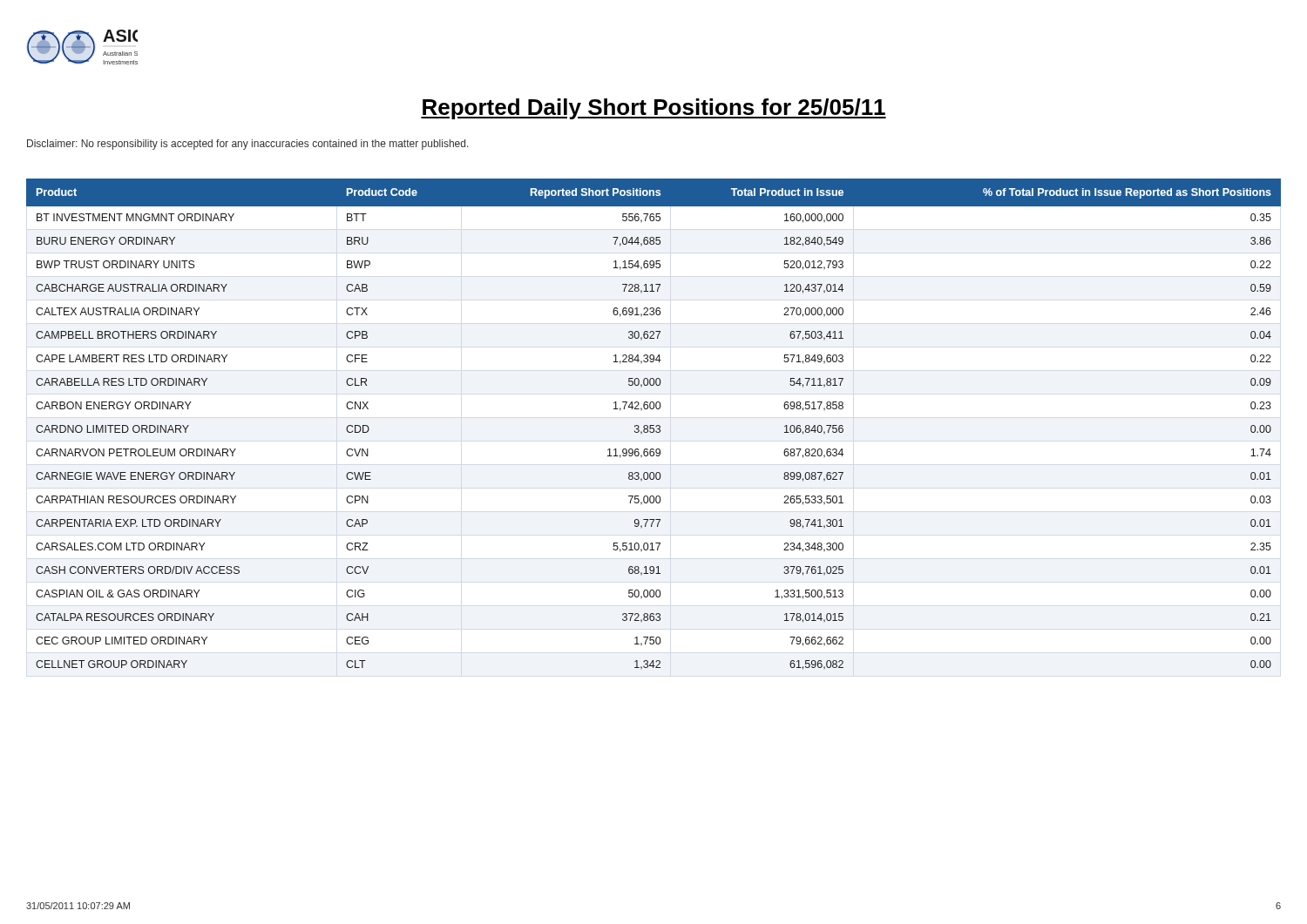Point to "Reported Daily Short Positions for 25/05/11"

click(654, 107)
